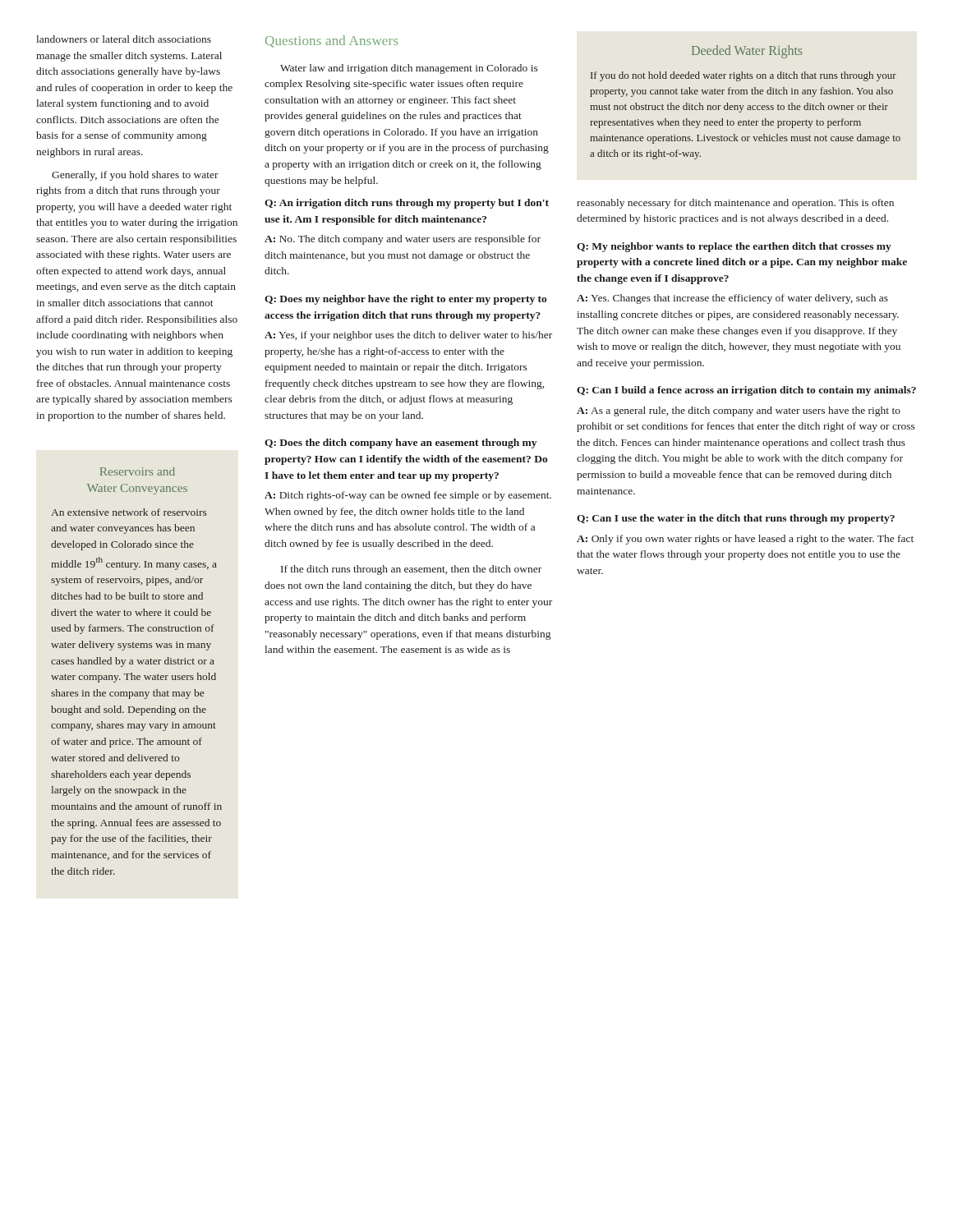
Task: Select the text starting "Water law and irrigation ditch management in"
Action: click(409, 124)
